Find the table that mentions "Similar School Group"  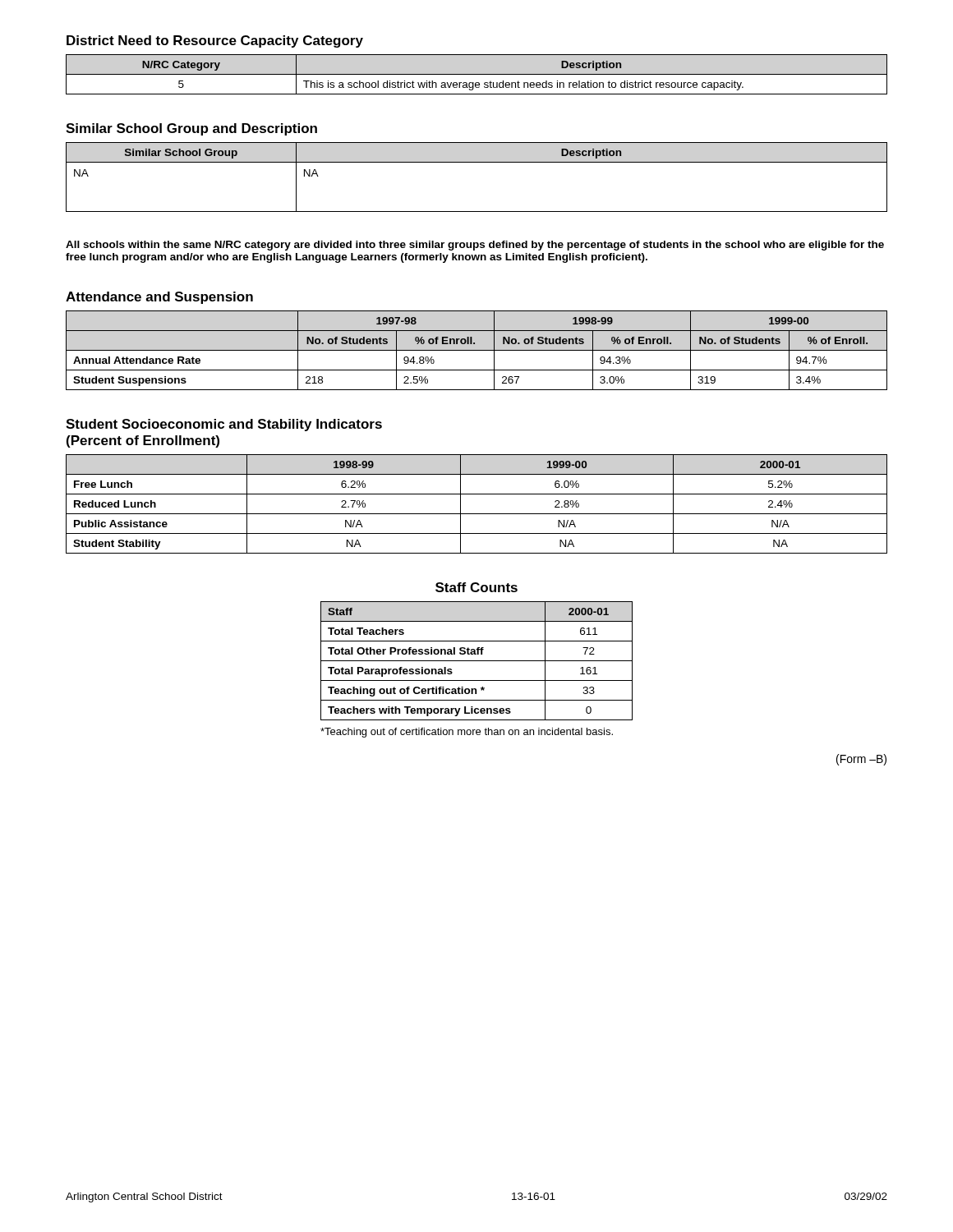(476, 177)
